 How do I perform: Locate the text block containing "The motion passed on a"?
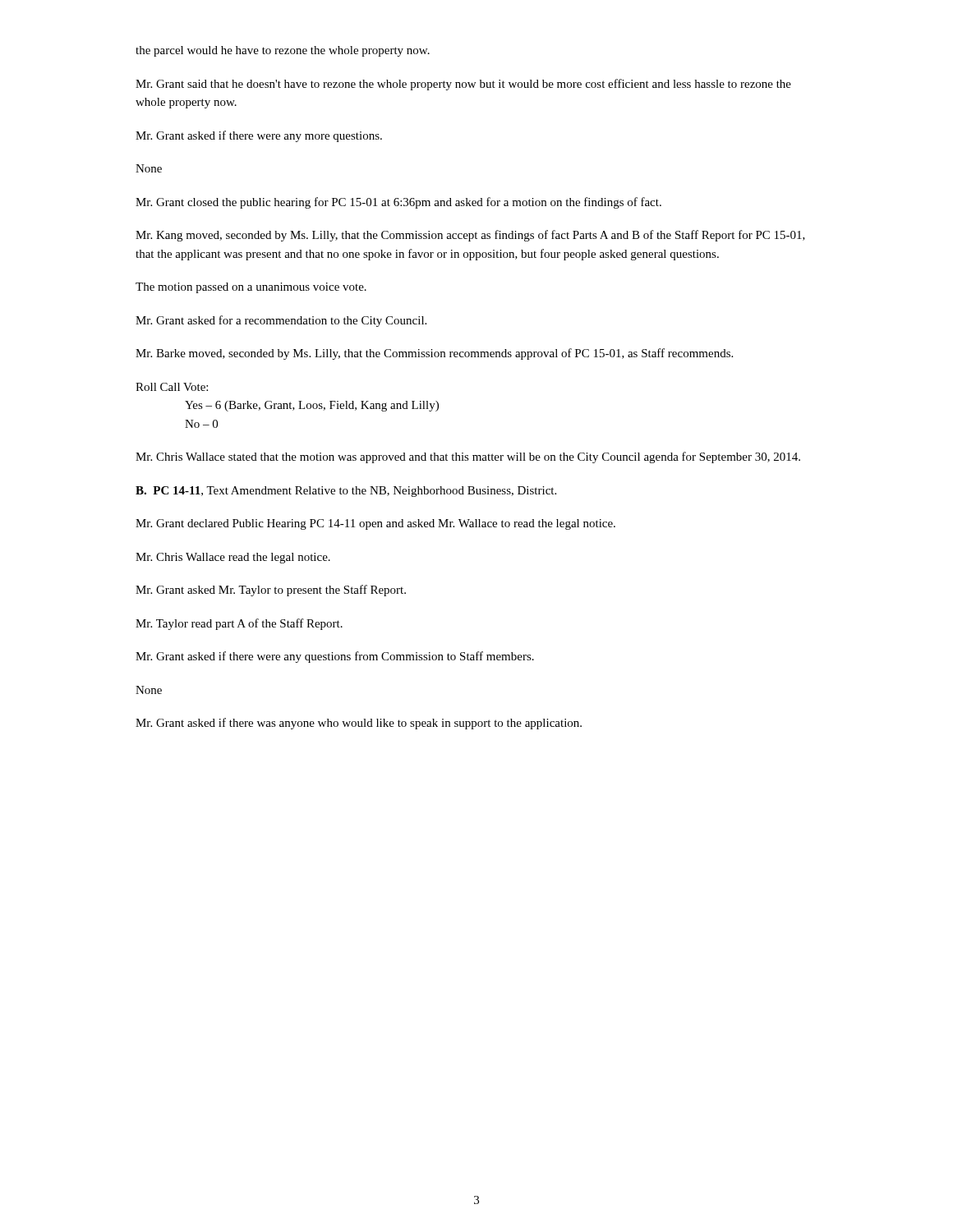click(251, 287)
